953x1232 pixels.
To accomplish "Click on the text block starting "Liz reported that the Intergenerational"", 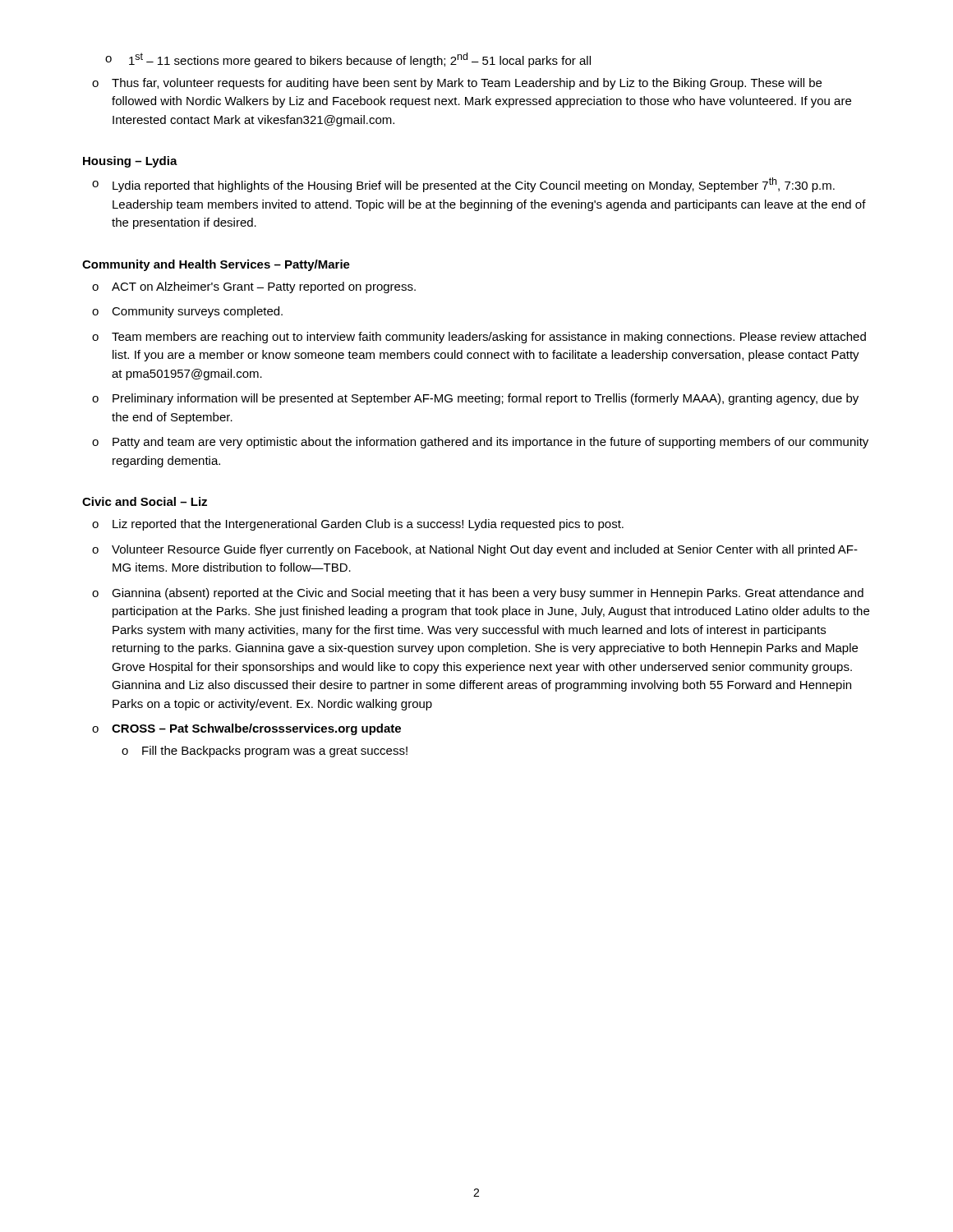I will click(368, 524).
